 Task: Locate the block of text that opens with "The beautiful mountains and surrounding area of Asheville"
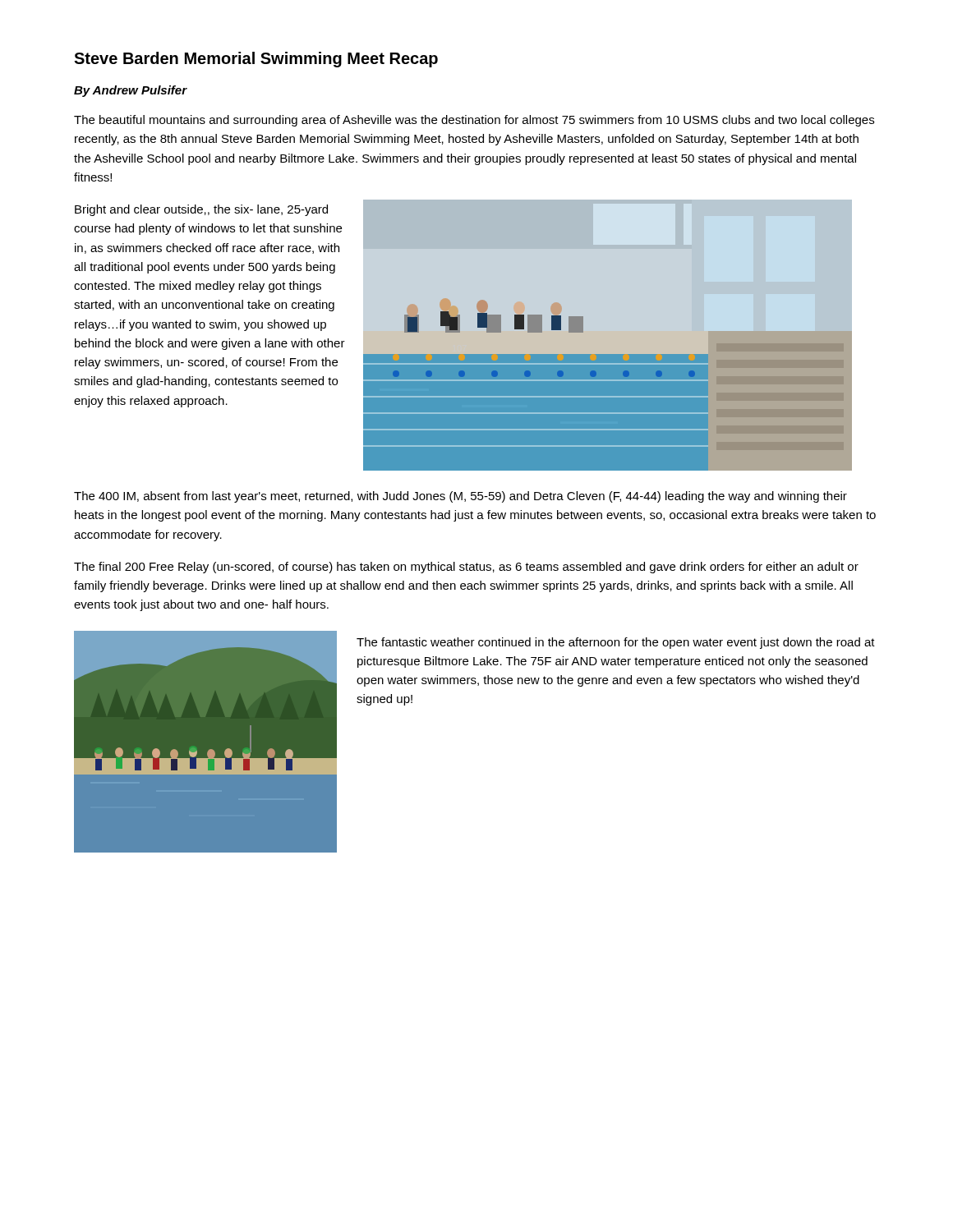coord(474,148)
